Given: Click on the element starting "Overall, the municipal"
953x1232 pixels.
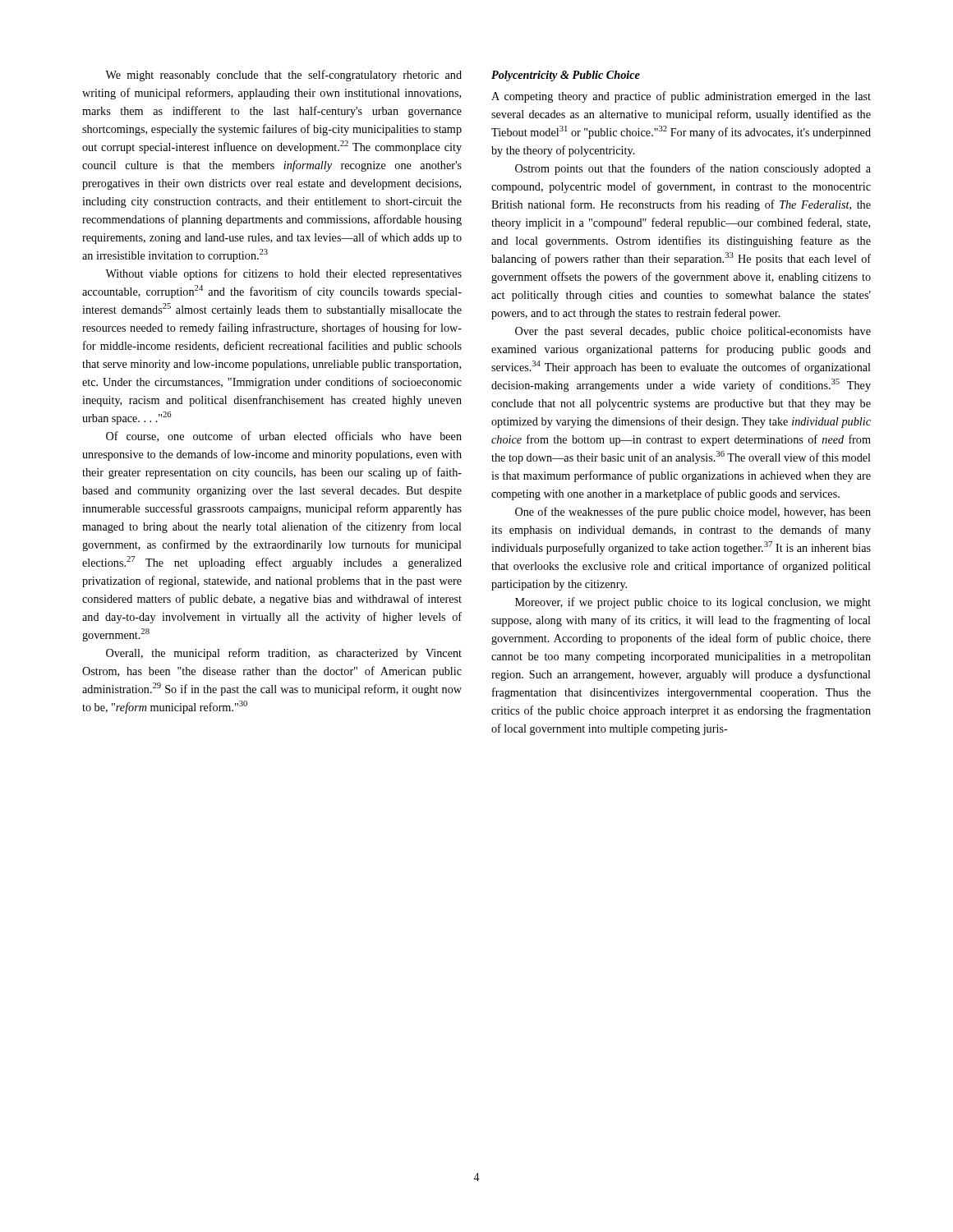Looking at the screenshot, I should 272,680.
